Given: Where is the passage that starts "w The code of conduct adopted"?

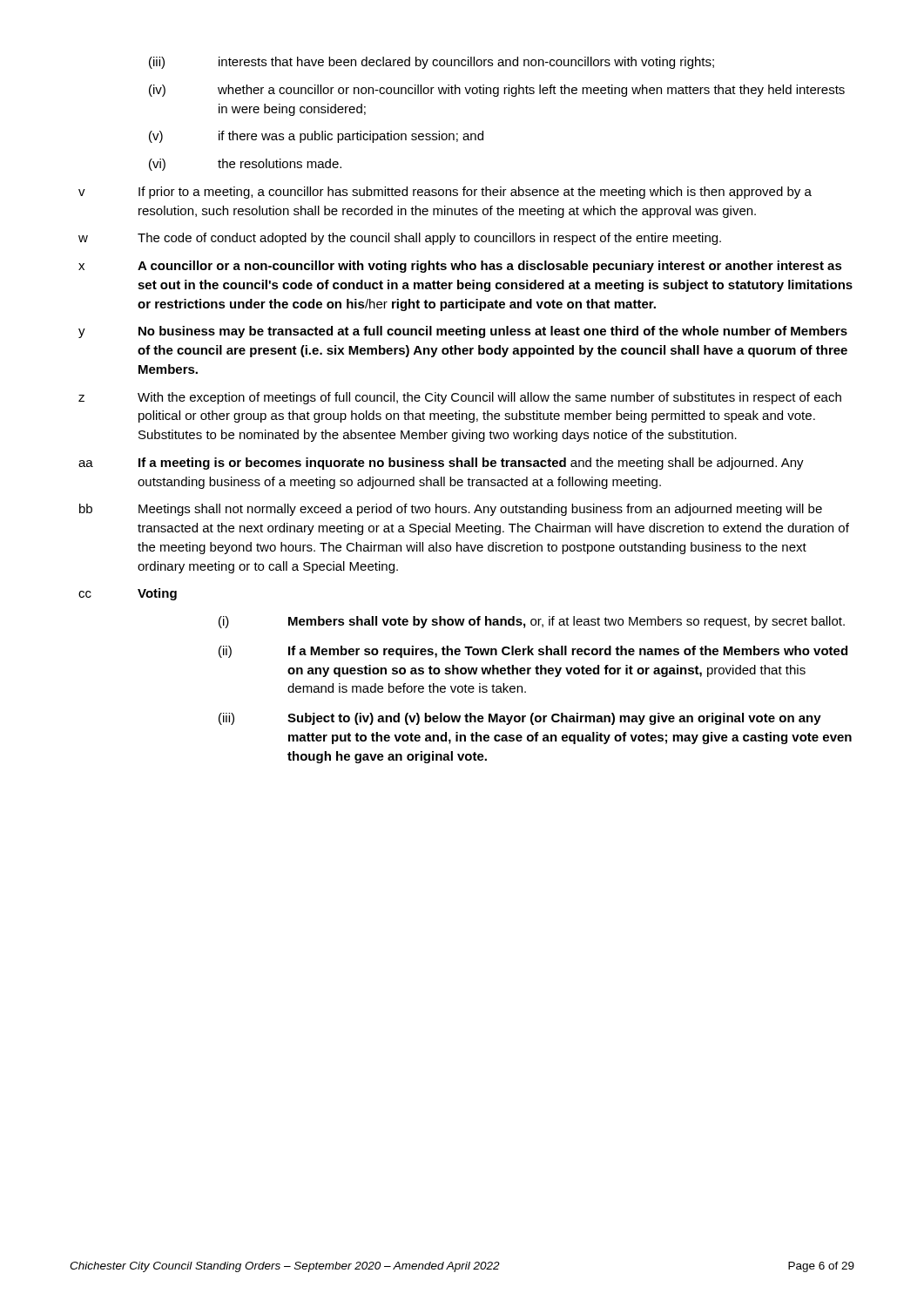Looking at the screenshot, I should click(x=462, y=238).
